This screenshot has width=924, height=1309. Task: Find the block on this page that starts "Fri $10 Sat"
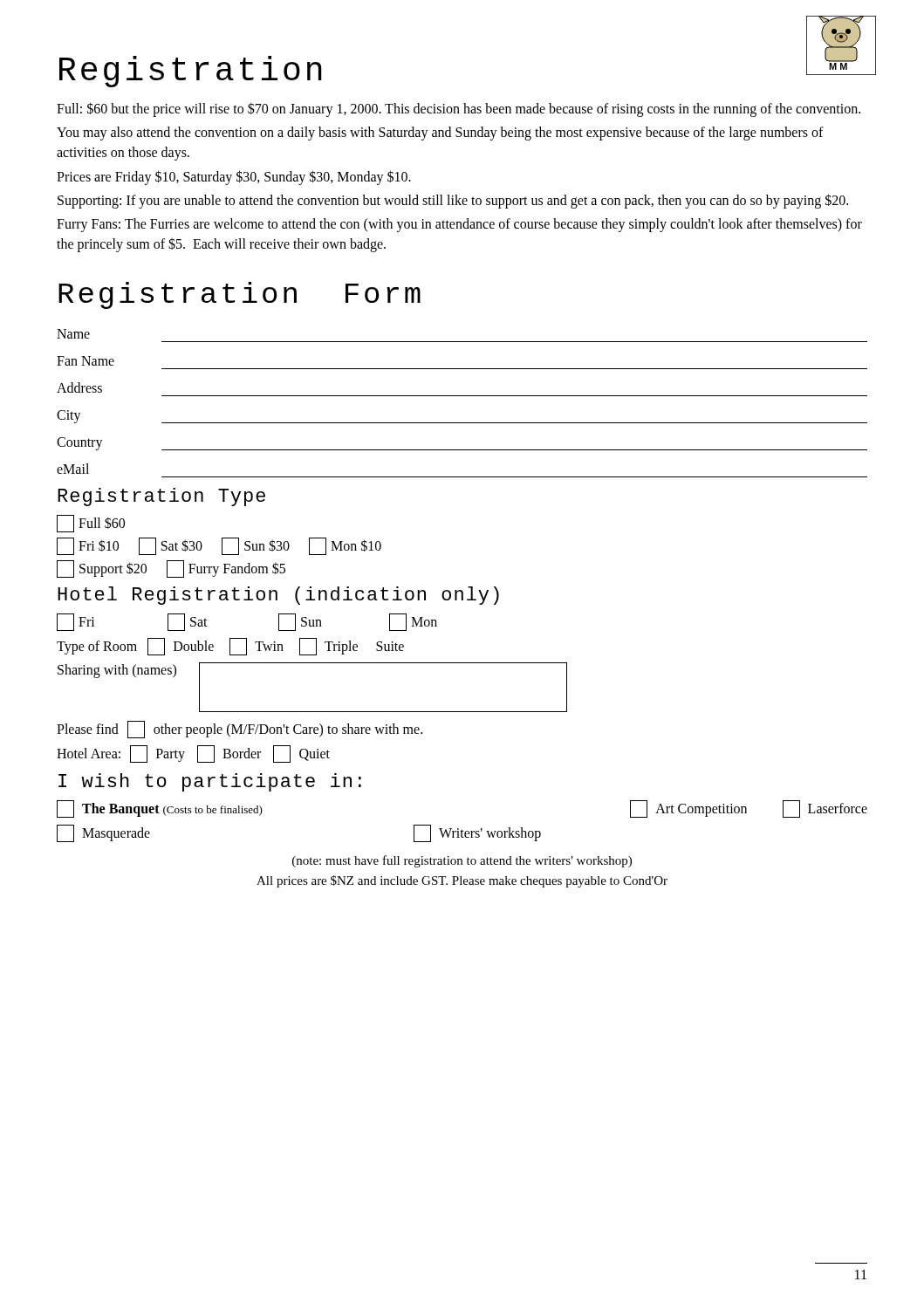pos(219,547)
